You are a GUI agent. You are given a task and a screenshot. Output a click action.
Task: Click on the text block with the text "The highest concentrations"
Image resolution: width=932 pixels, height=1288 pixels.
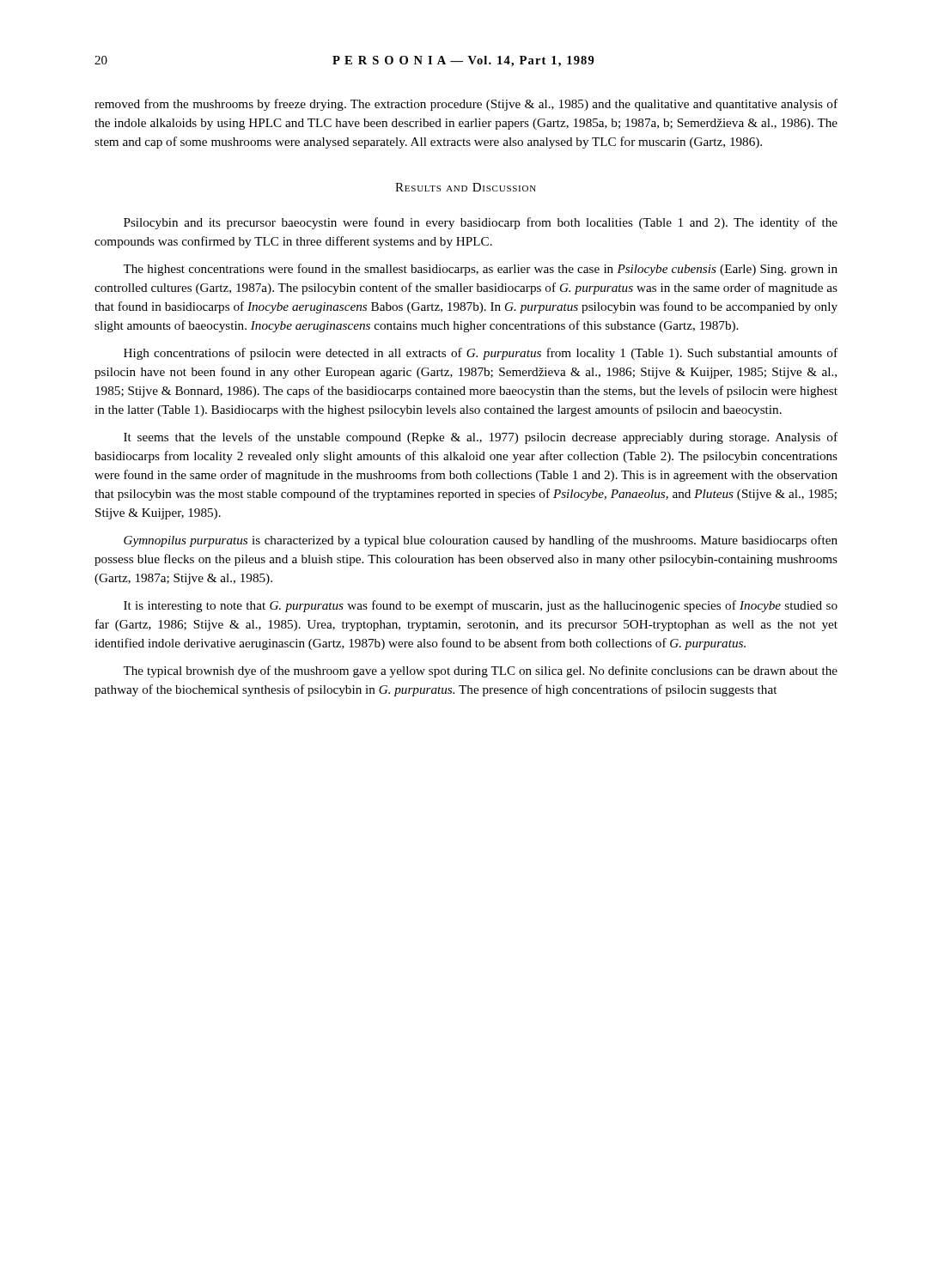466,297
